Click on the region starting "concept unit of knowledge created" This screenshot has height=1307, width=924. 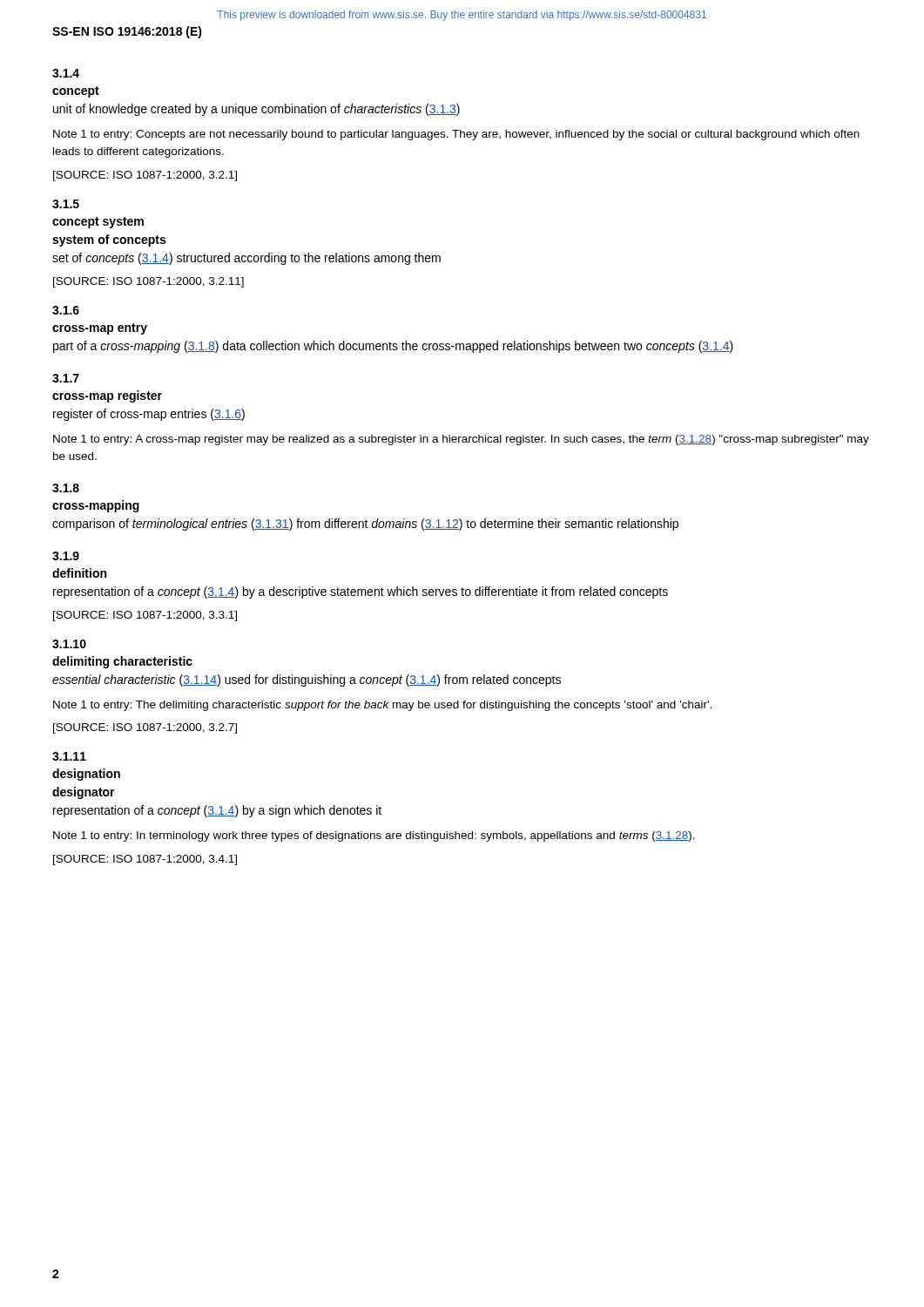pos(256,100)
